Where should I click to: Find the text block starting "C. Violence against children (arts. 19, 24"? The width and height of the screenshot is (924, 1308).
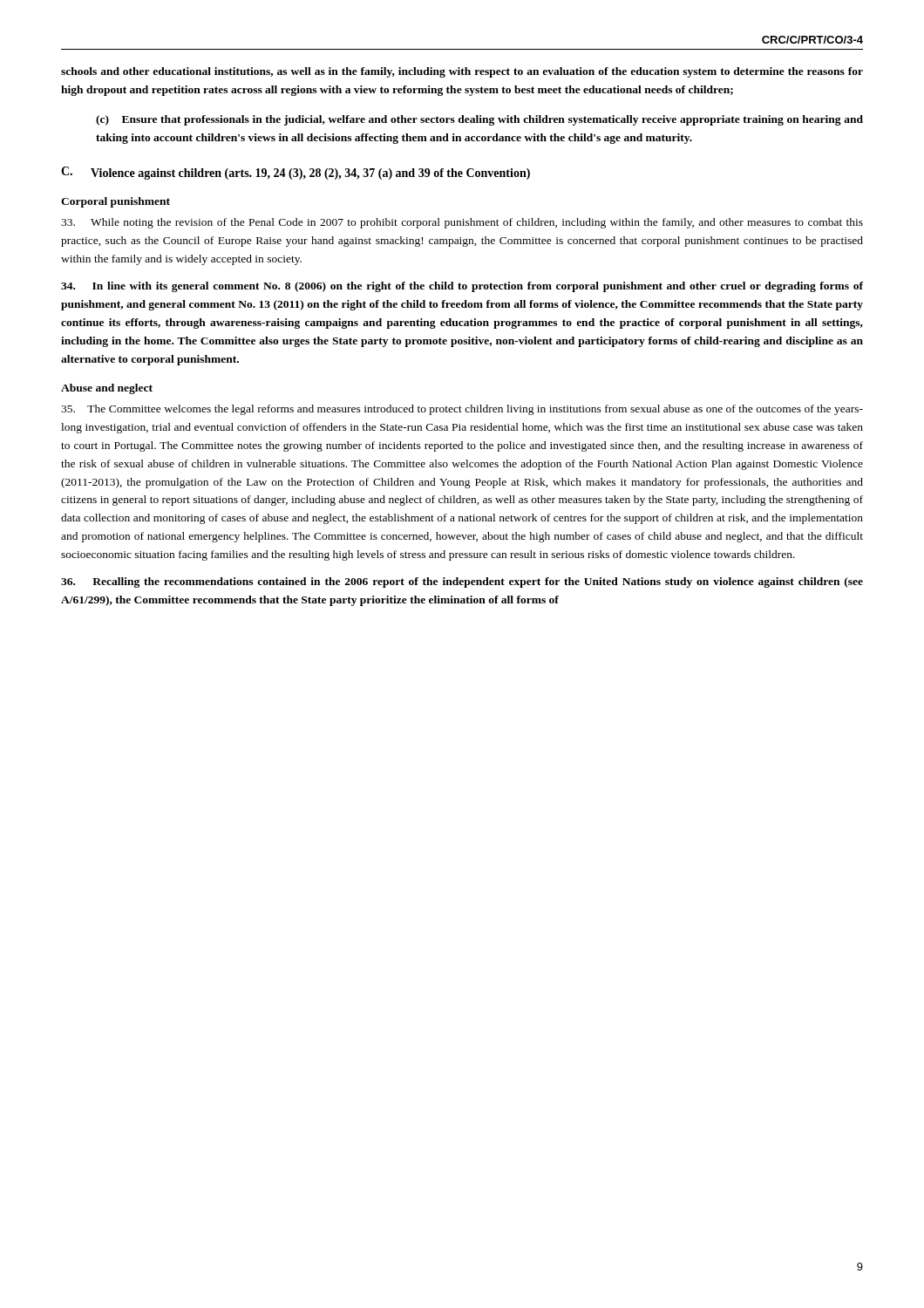pos(296,174)
